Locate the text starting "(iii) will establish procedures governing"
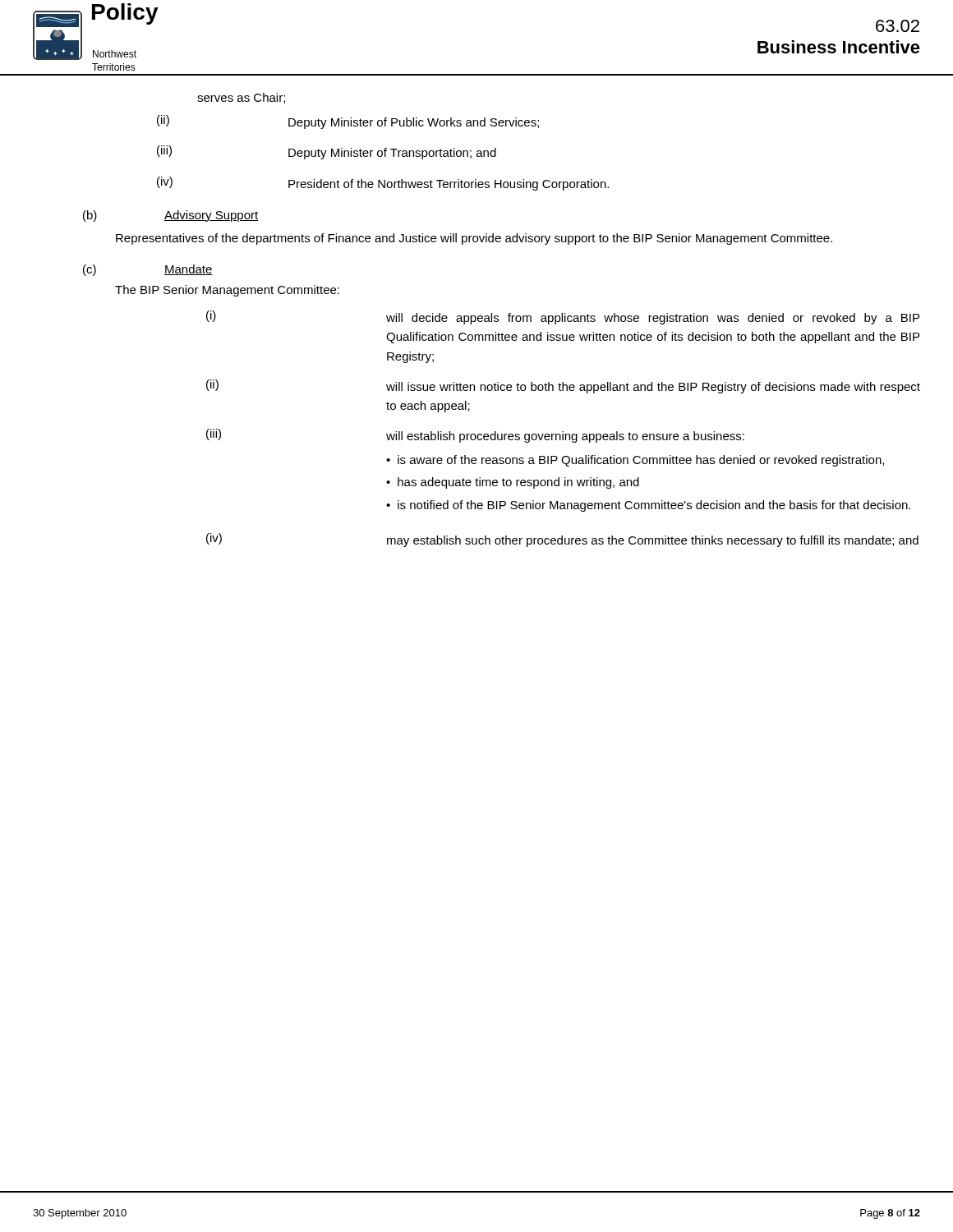 click(476, 473)
